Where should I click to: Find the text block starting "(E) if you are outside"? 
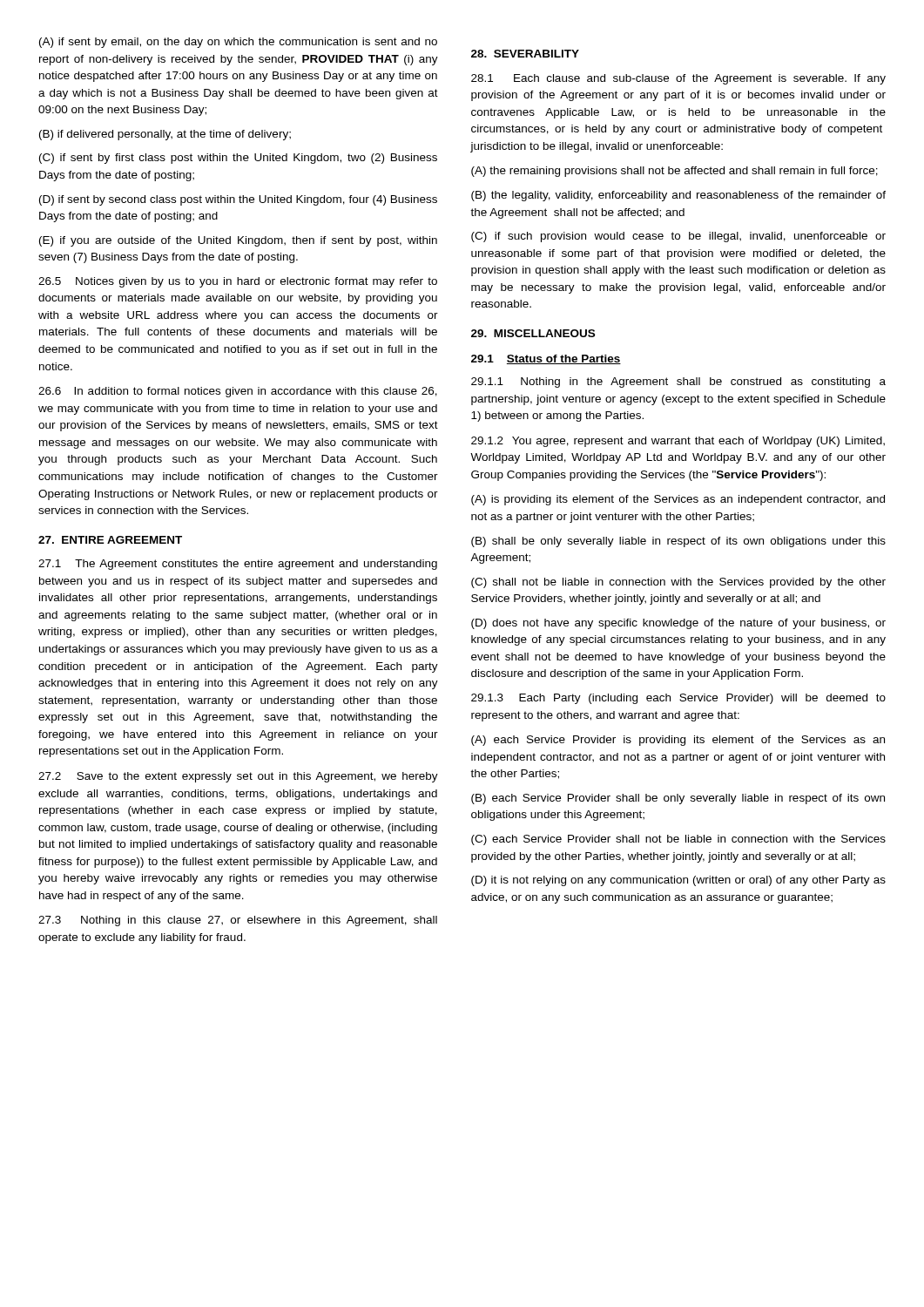point(238,248)
